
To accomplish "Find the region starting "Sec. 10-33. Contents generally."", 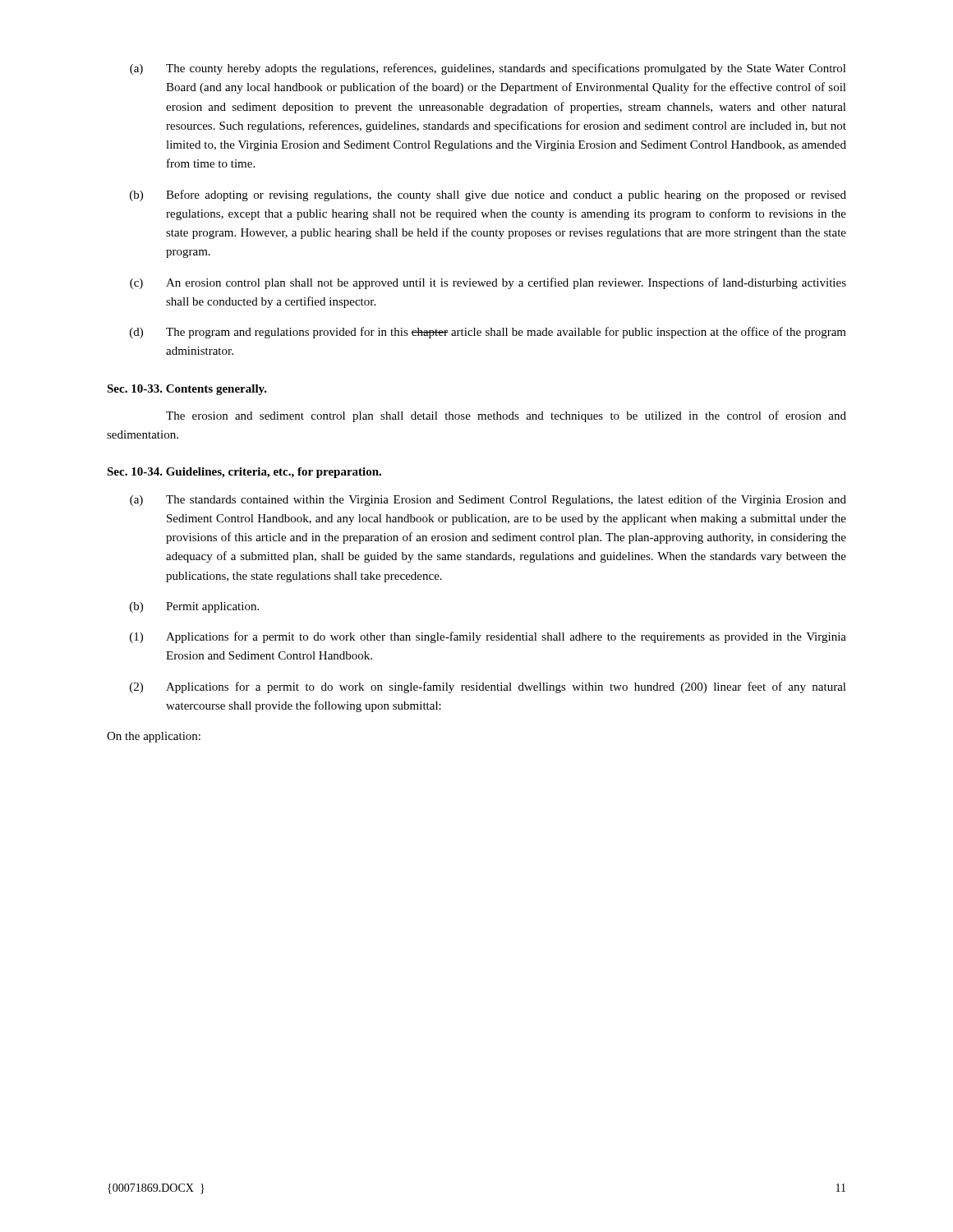I will pyautogui.click(x=187, y=388).
